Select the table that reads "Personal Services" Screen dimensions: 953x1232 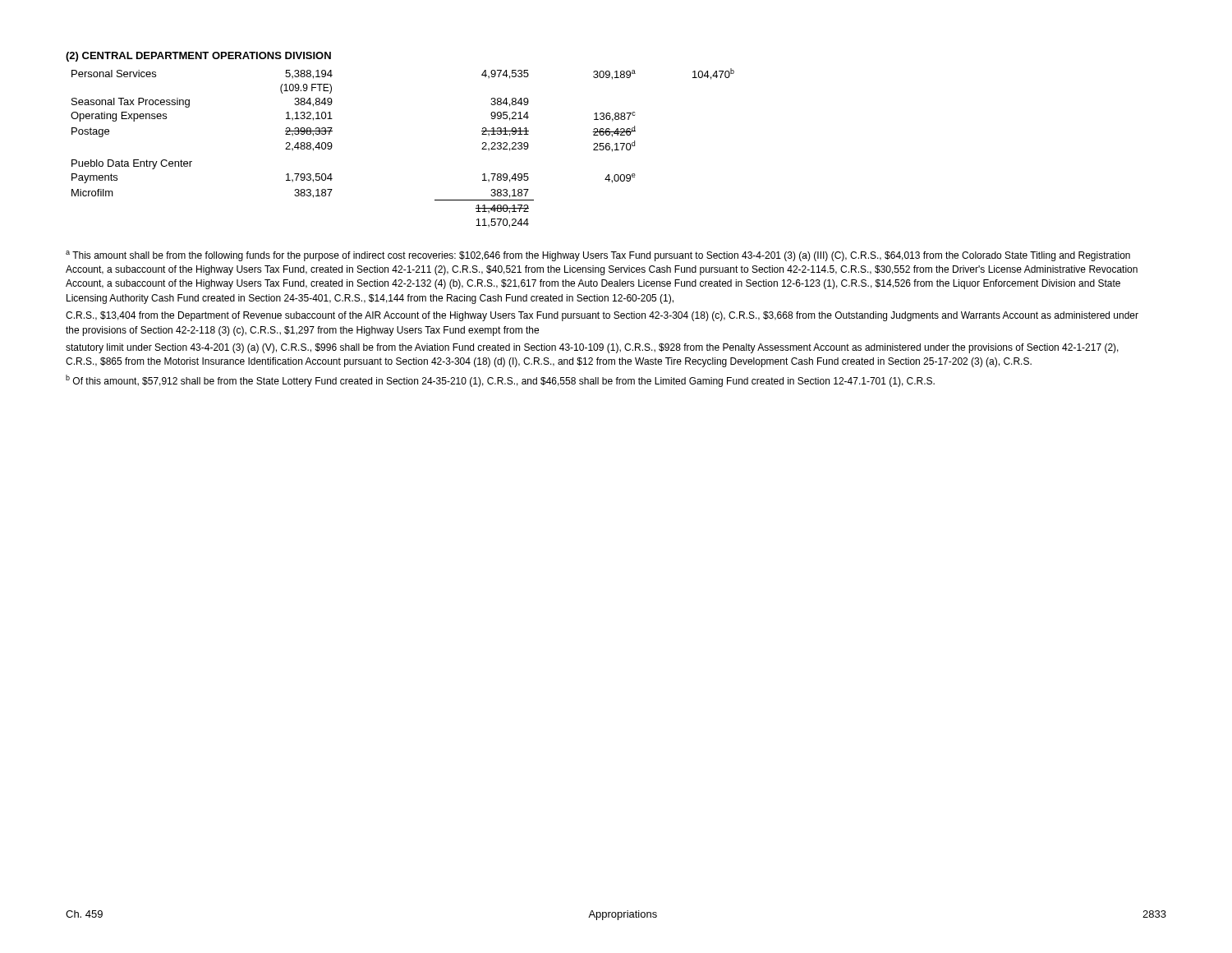[616, 148]
